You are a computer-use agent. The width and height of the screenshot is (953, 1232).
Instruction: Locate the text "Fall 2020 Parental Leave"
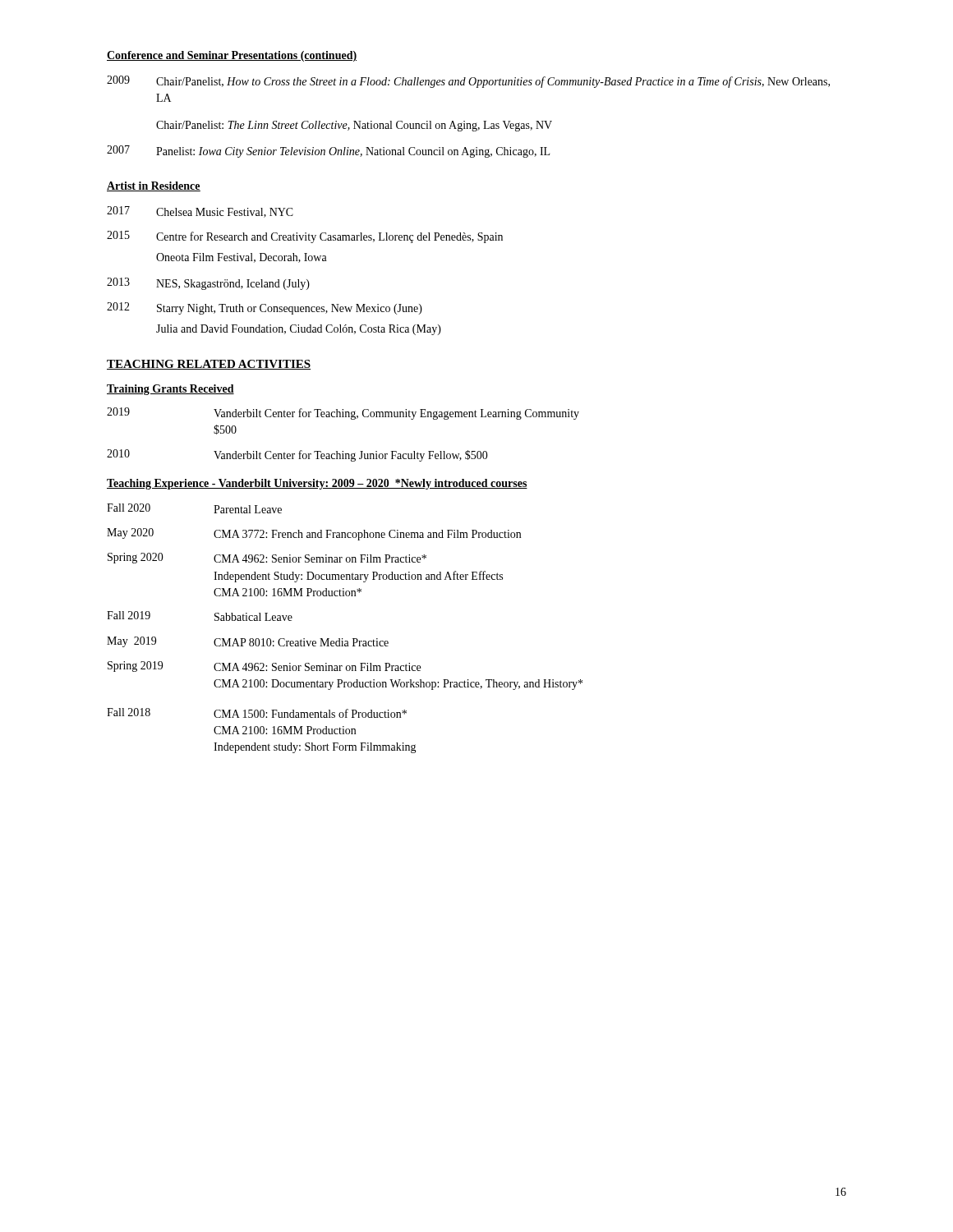click(x=131, y=508)
